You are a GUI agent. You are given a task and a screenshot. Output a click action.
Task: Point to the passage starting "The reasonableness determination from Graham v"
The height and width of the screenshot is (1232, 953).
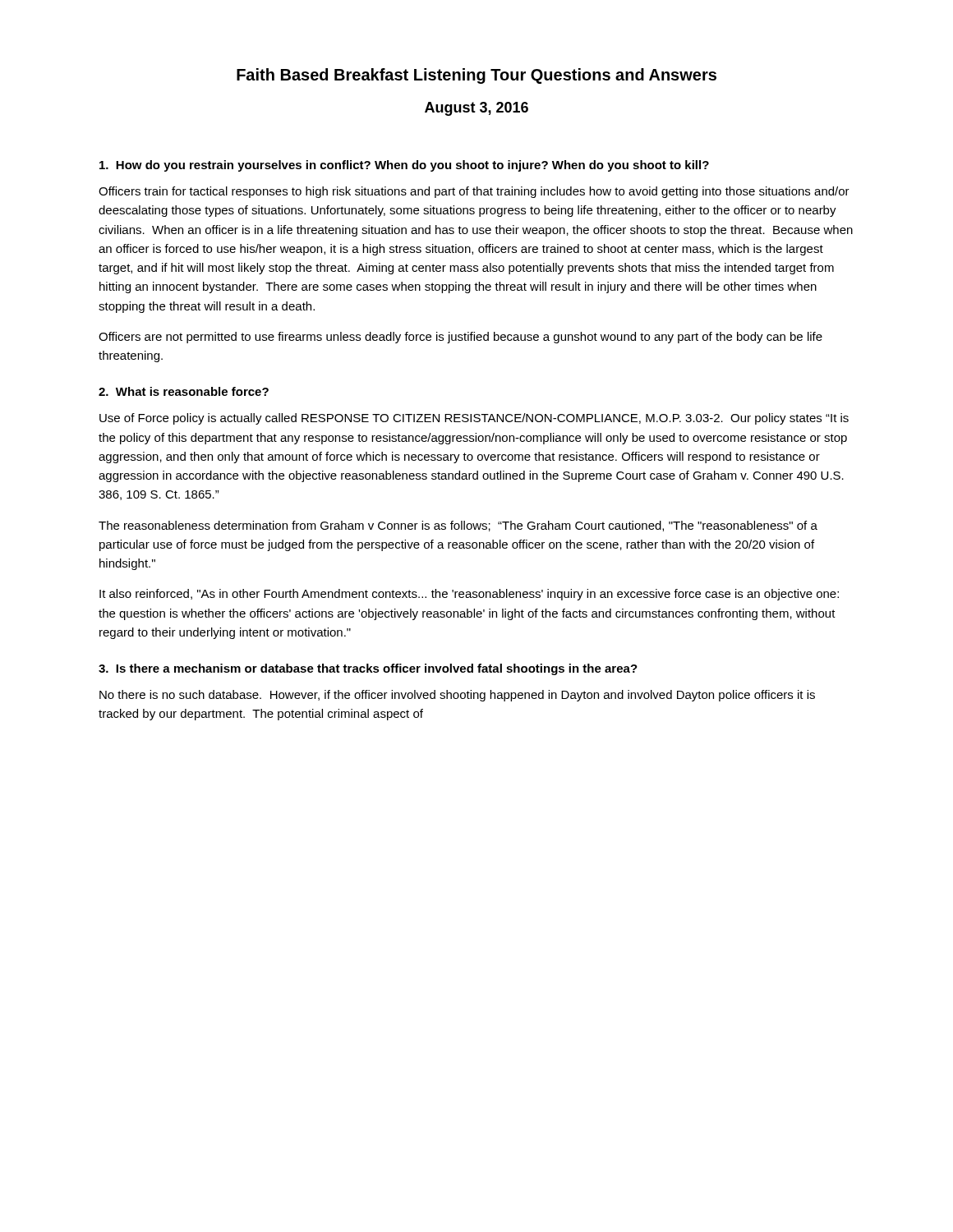pyautogui.click(x=458, y=544)
